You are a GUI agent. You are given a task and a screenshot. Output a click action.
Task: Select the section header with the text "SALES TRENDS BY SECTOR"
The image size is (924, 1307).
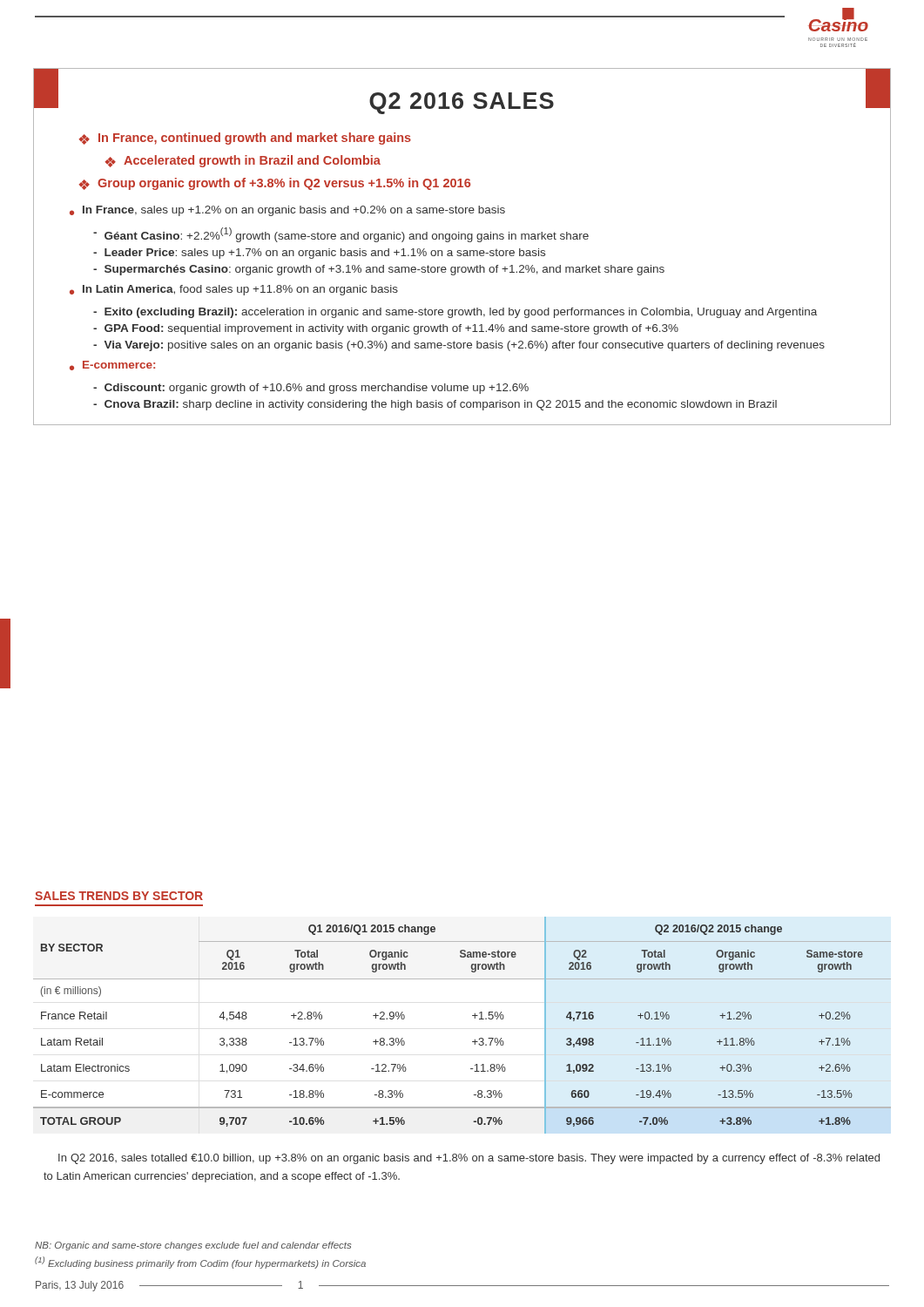119,896
